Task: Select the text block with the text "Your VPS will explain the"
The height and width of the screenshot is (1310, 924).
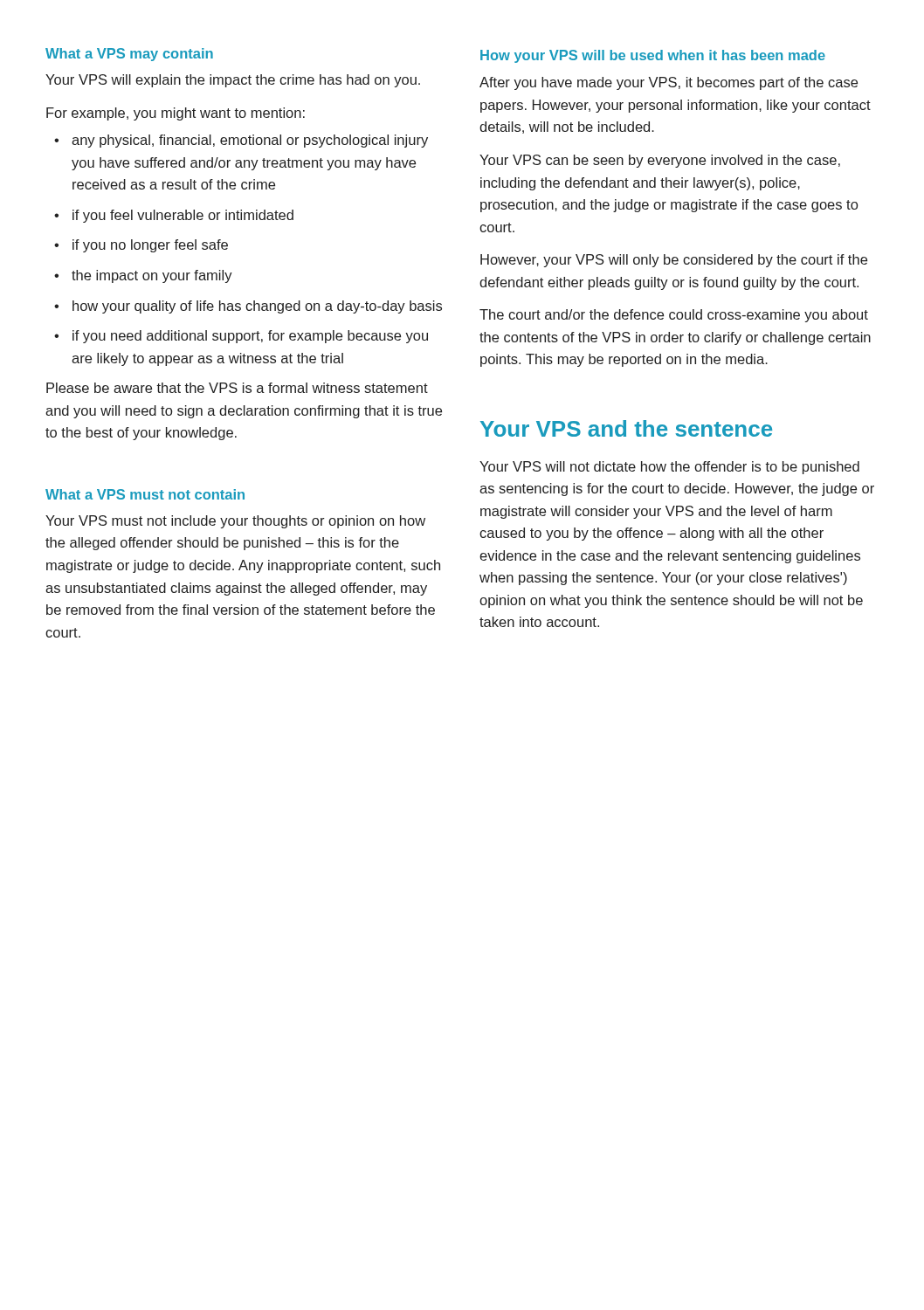Action: point(245,80)
